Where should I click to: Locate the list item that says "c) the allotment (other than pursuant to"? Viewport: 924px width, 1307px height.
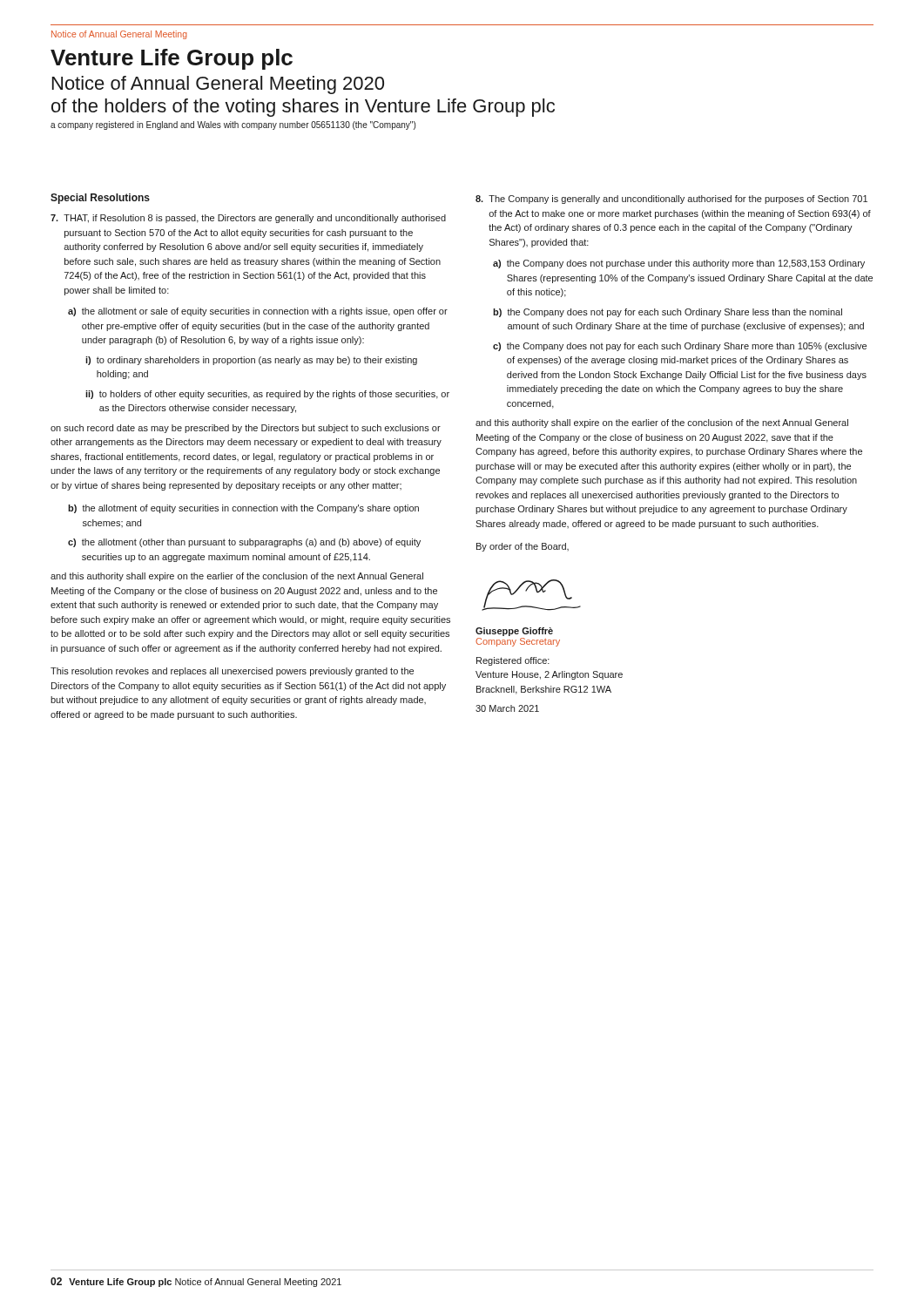coord(260,549)
